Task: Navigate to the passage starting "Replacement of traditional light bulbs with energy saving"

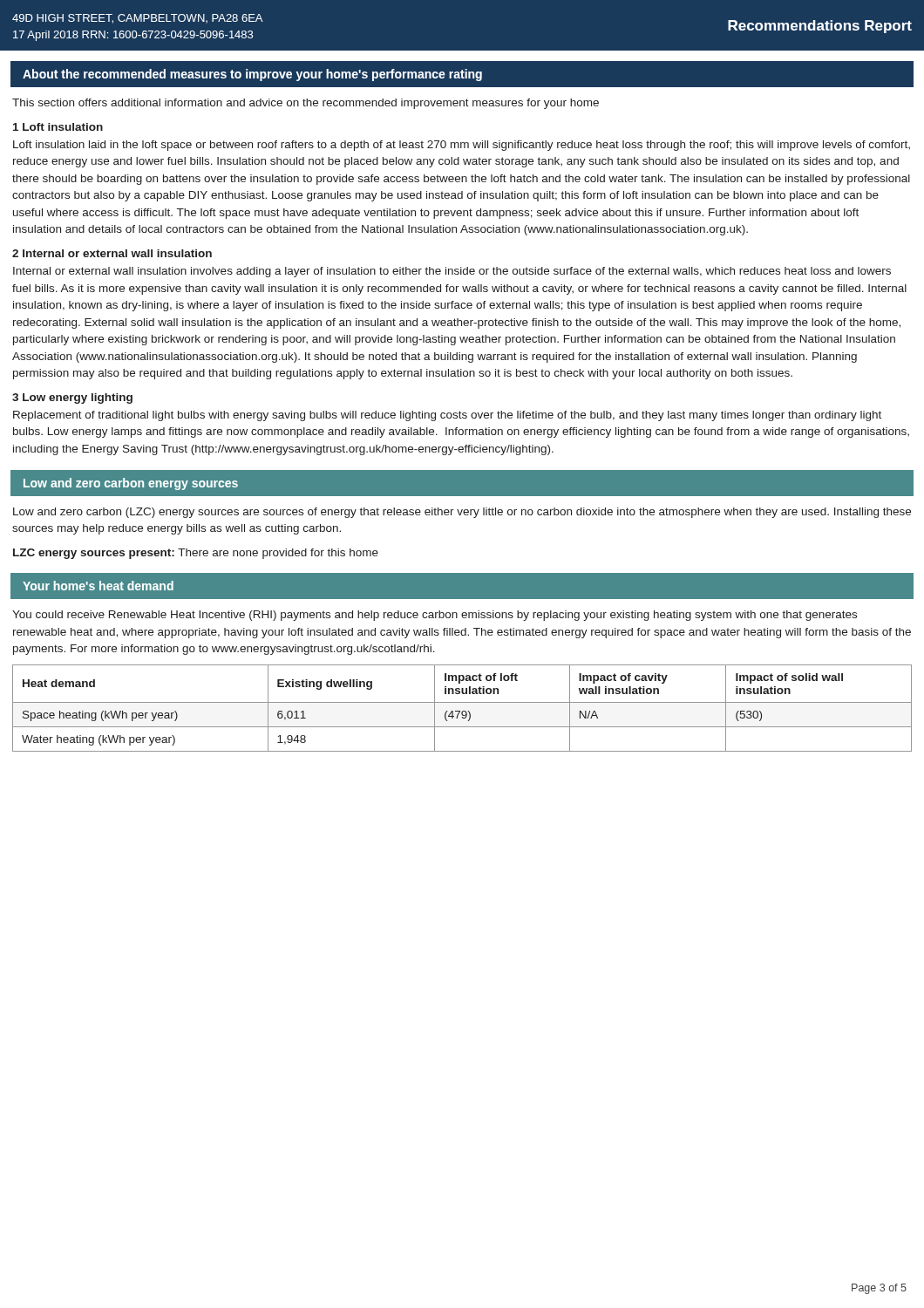Action: (x=461, y=432)
